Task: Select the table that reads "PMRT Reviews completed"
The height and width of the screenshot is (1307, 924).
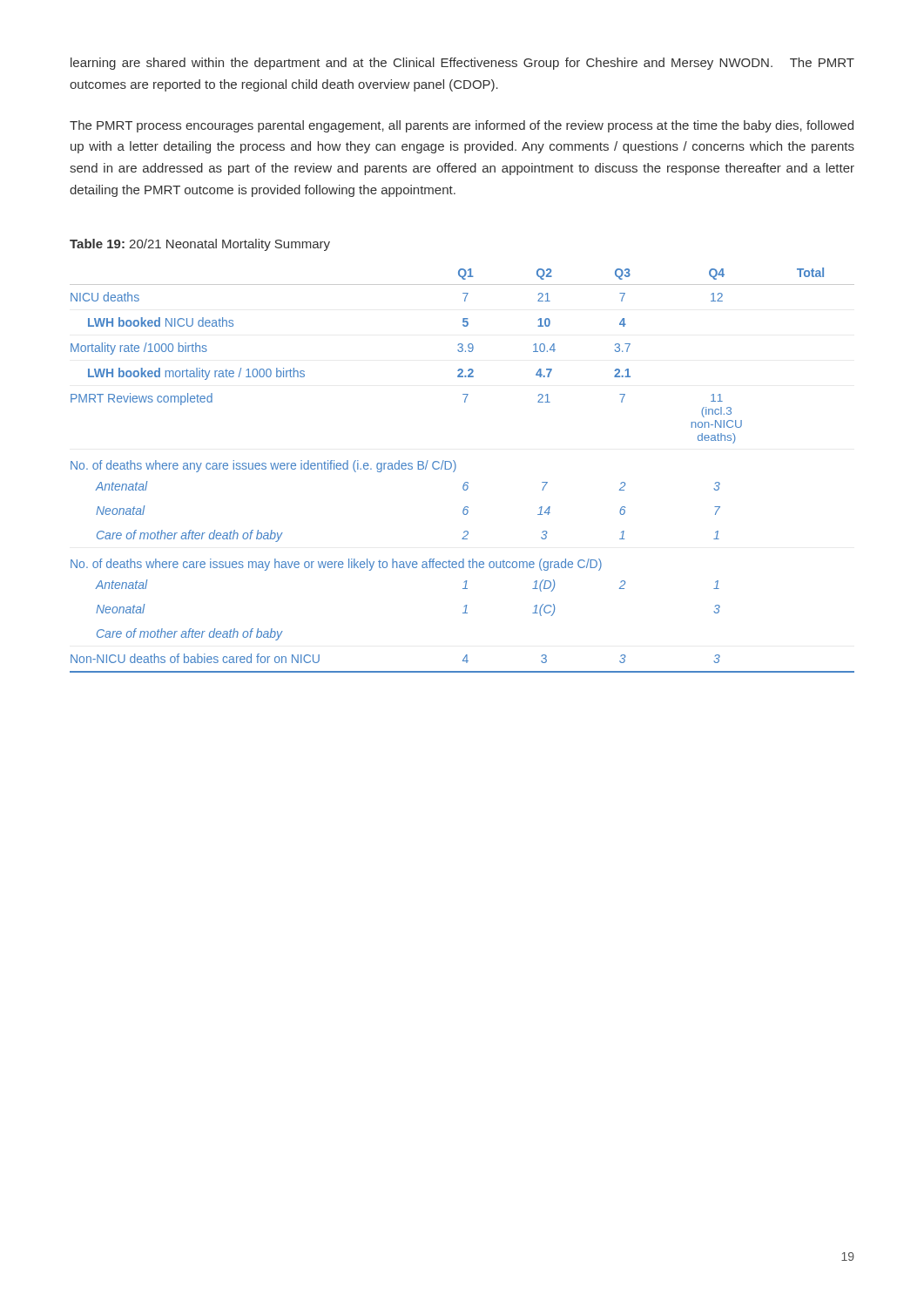Action: coord(462,467)
